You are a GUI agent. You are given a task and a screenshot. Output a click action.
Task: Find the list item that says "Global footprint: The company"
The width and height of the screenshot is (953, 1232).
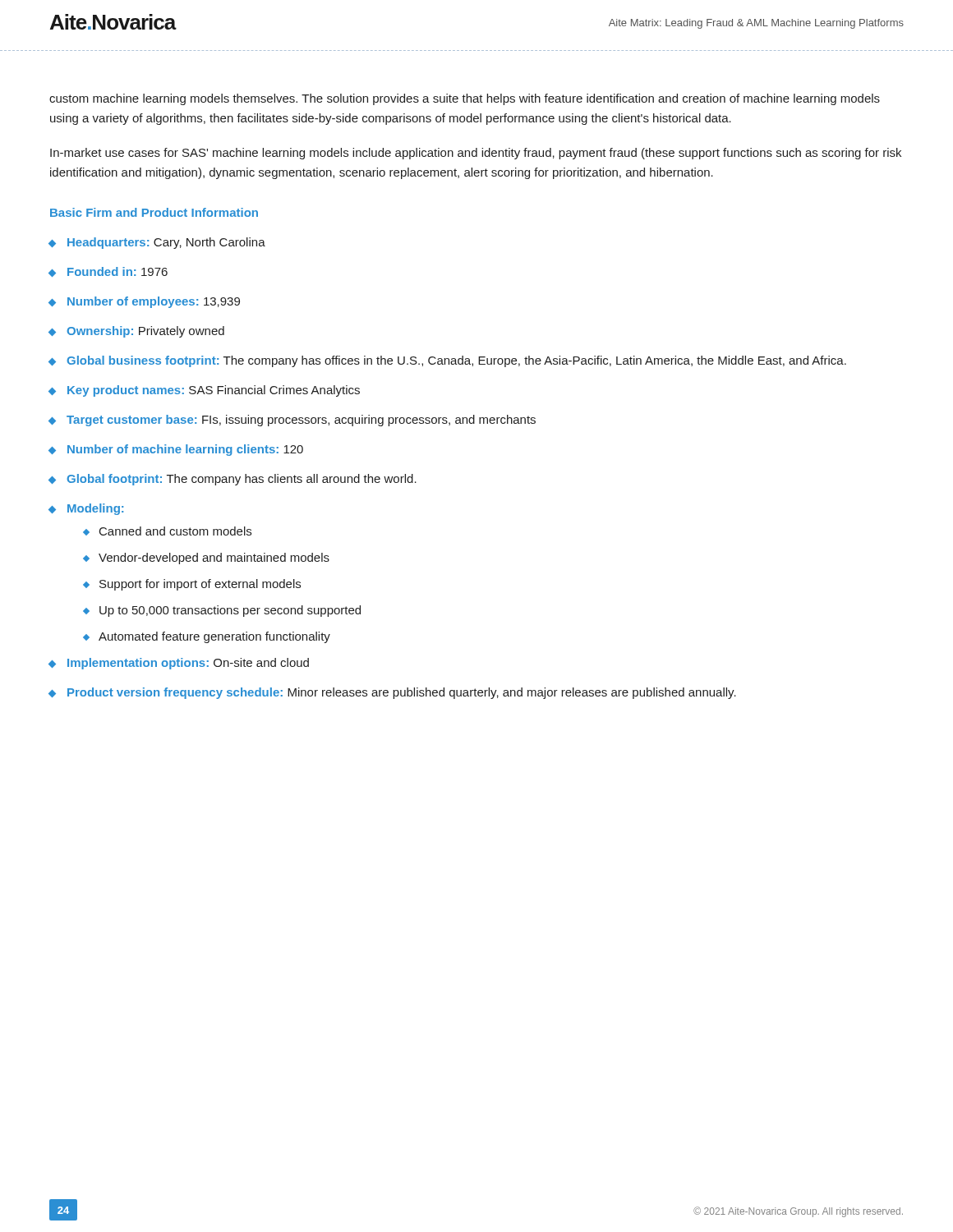[x=233, y=479]
